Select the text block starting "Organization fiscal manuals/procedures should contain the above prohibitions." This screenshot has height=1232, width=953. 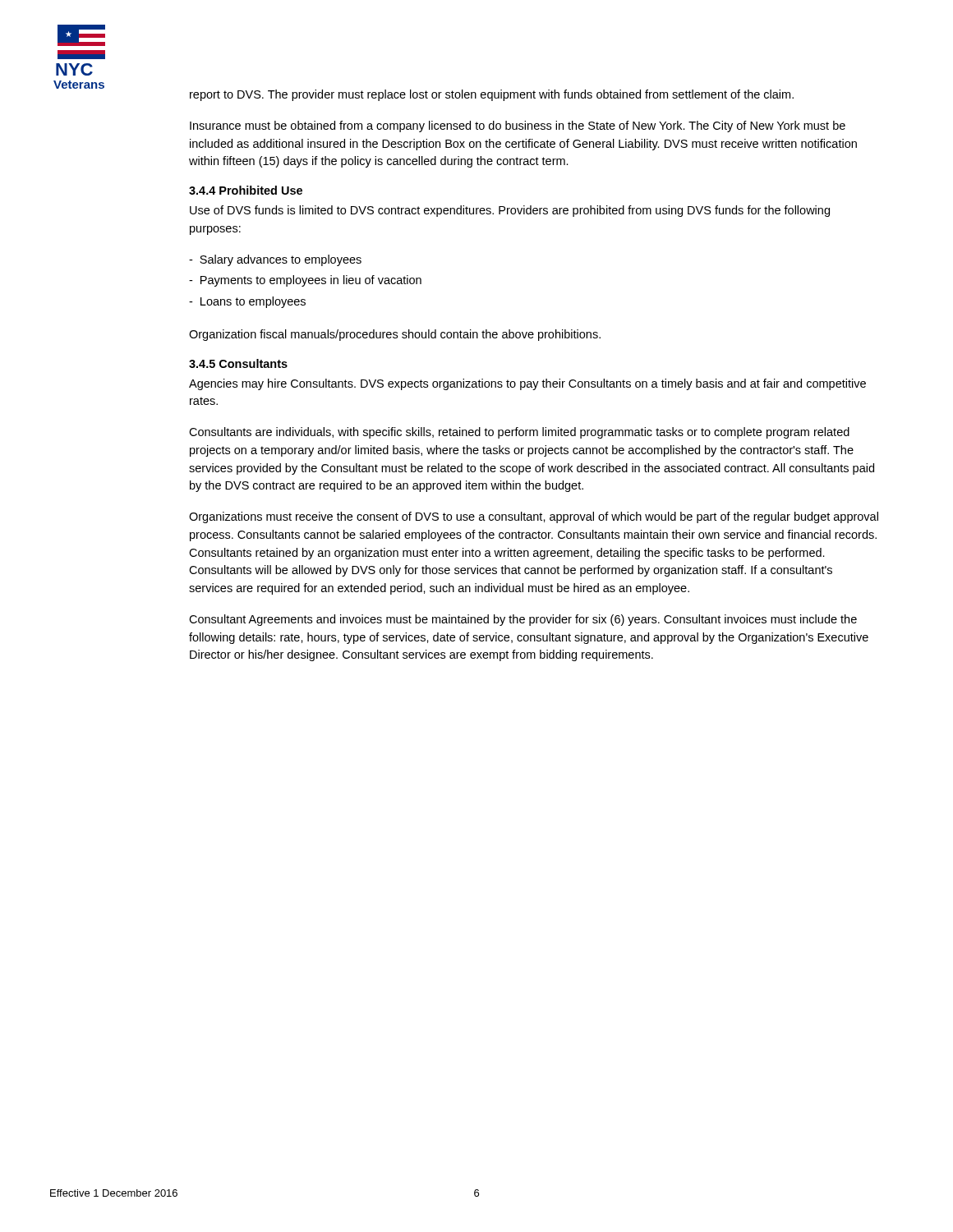point(534,335)
